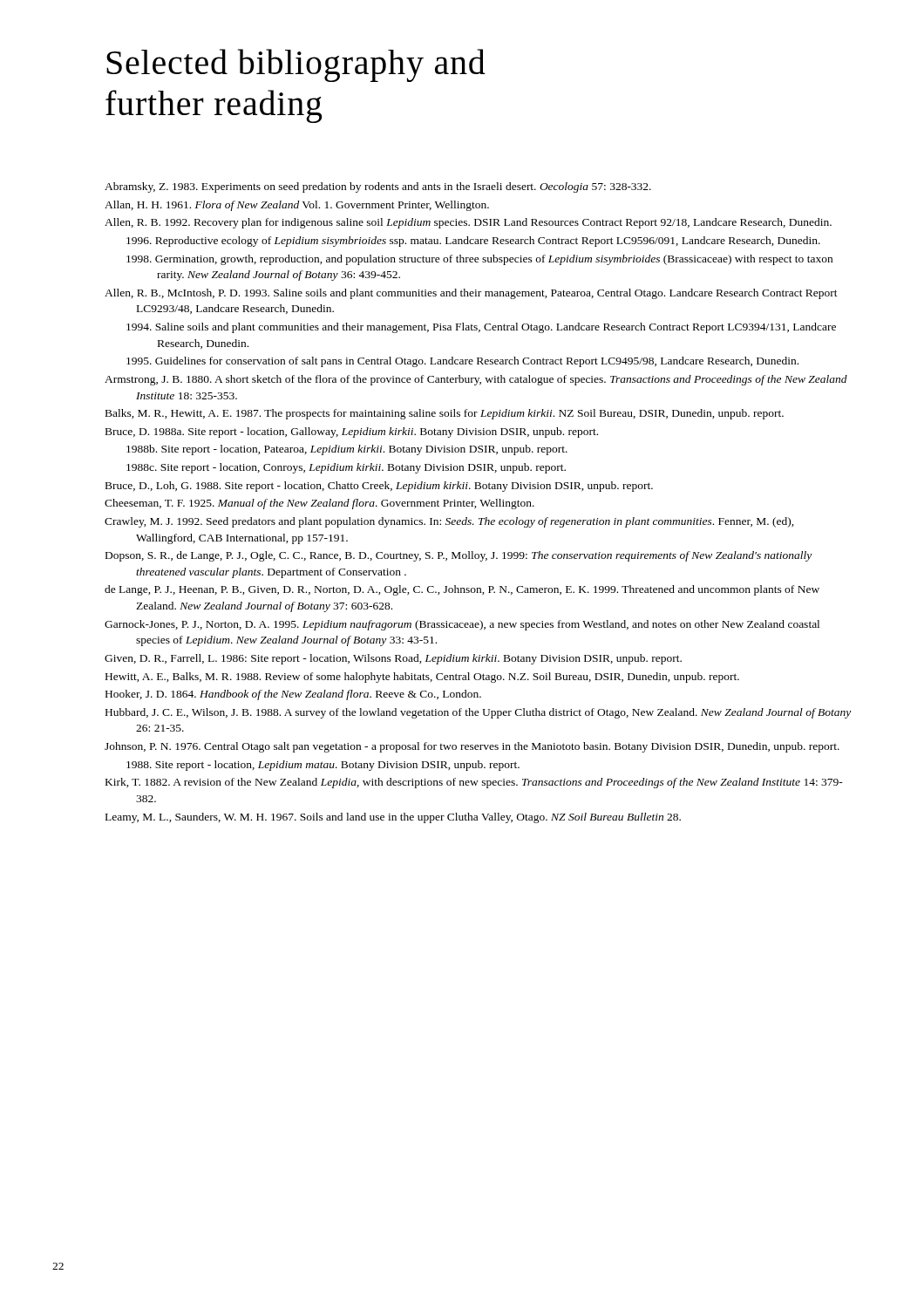Click the passage that begins "Hewitt, A. E., Balks,"

click(x=422, y=676)
